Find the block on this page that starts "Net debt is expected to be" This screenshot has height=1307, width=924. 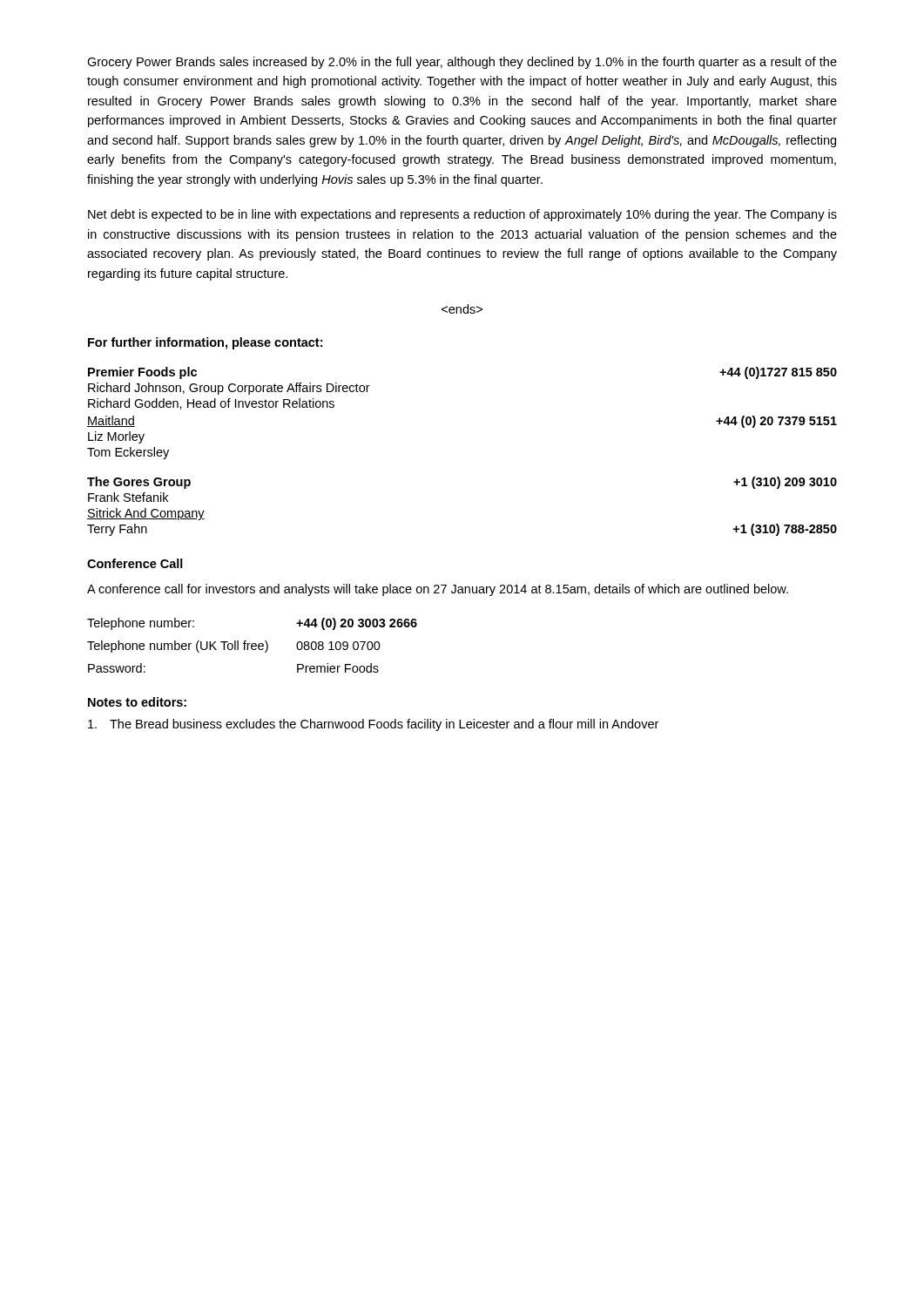(x=462, y=244)
